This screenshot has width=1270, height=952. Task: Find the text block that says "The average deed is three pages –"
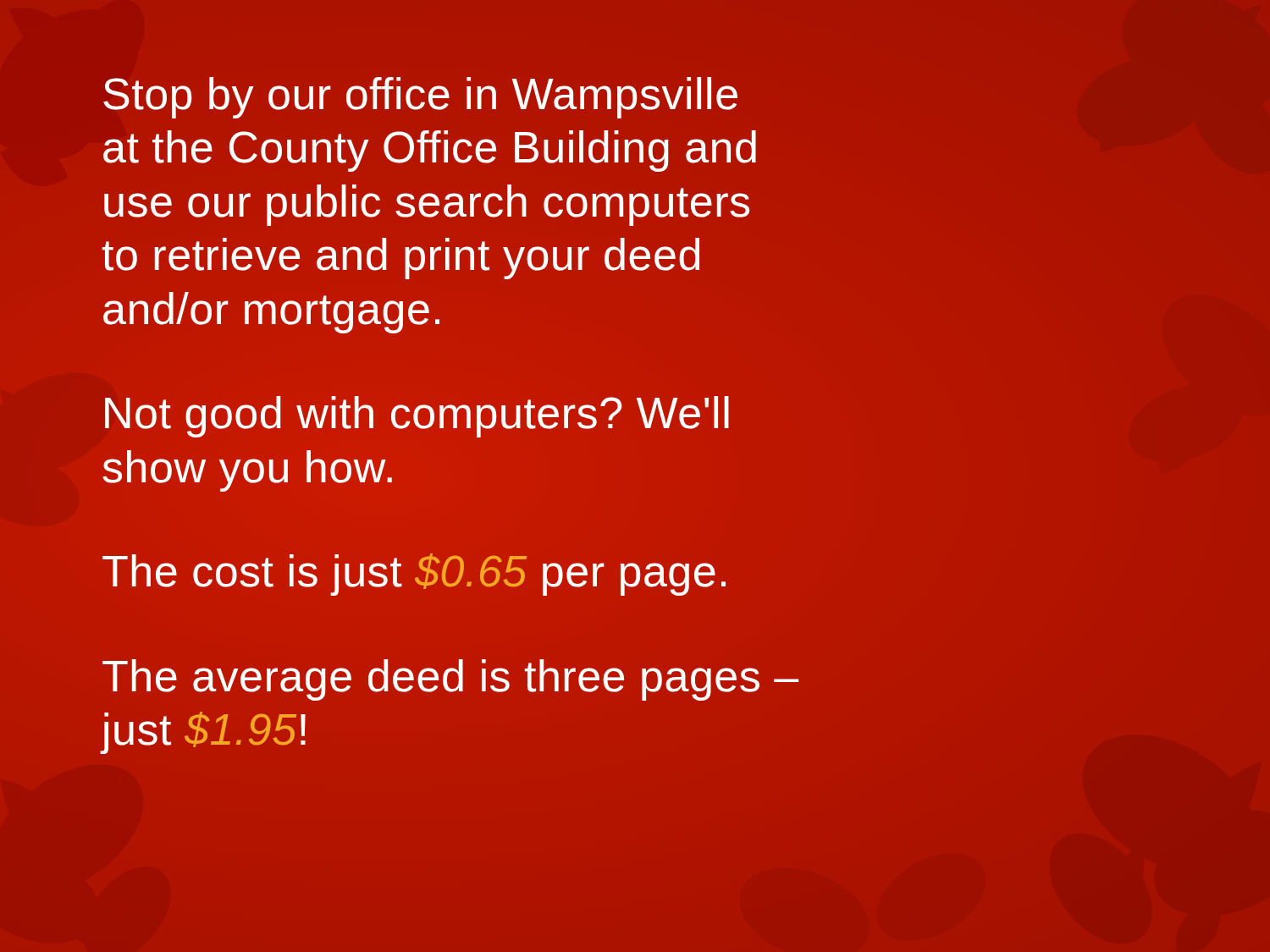pyautogui.click(x=450, y=703)
